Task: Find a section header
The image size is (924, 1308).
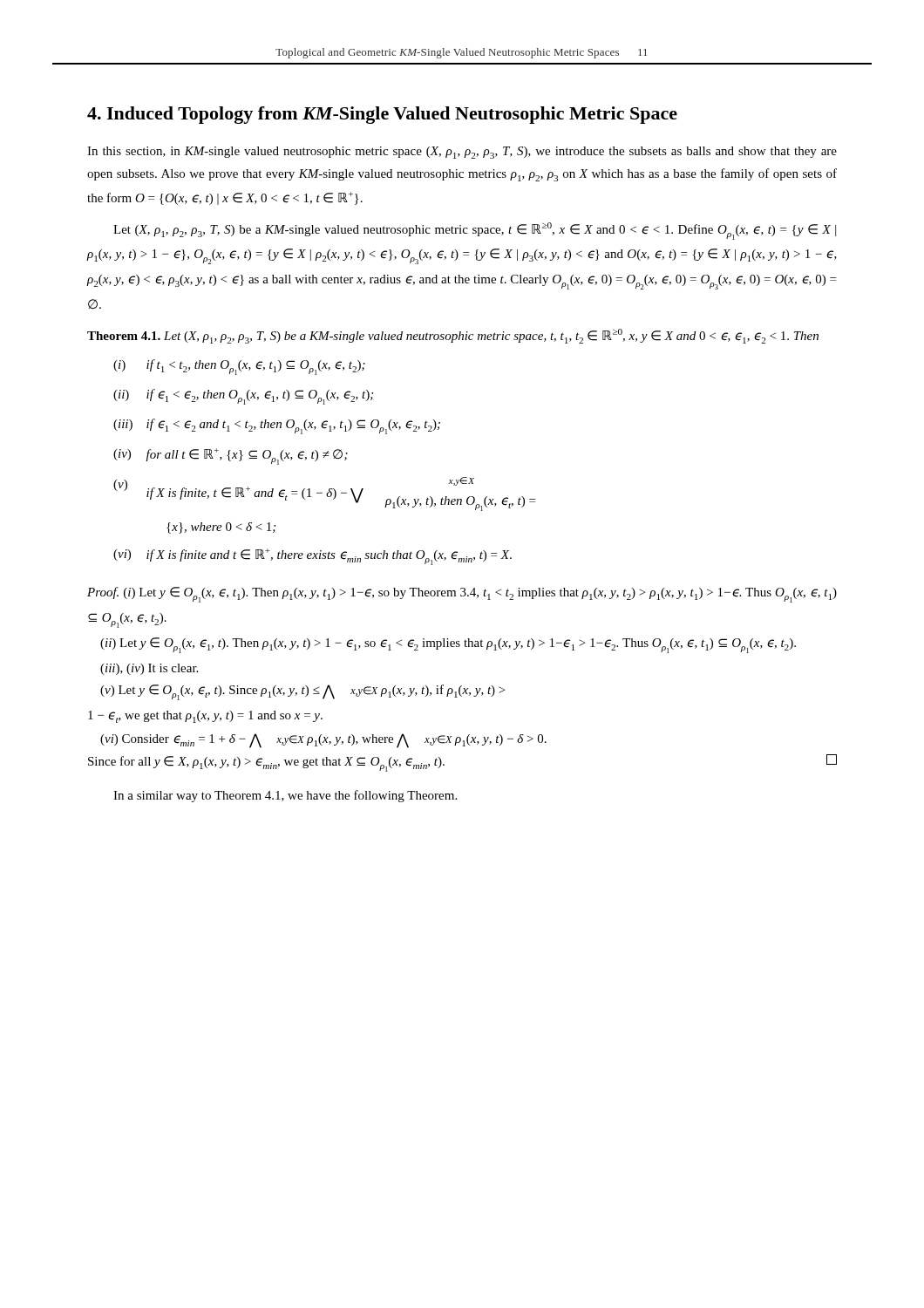Action: (382, 113)
